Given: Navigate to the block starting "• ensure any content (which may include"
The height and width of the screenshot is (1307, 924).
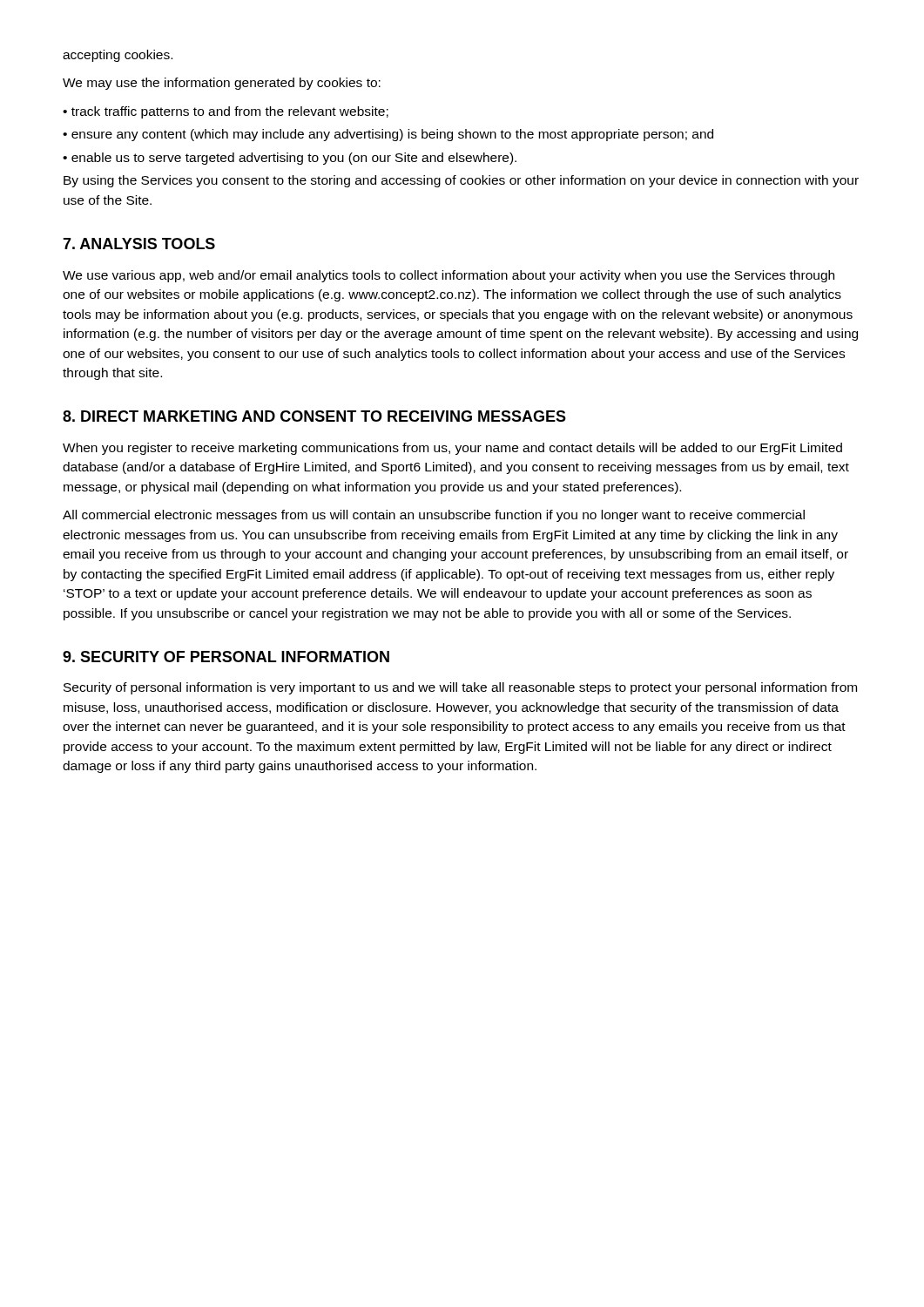Looking at the screenshot, I should 388,134.
